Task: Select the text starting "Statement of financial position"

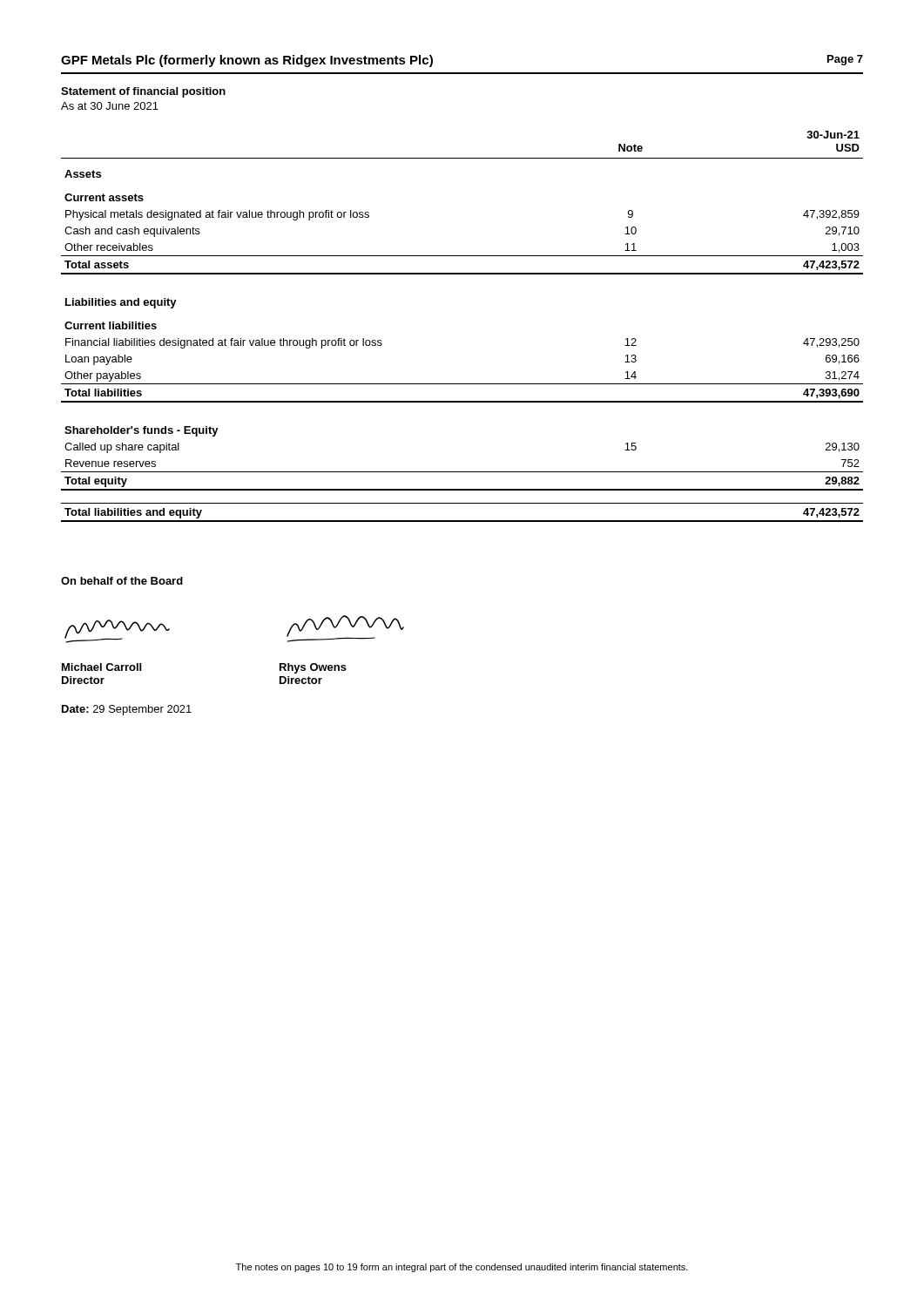Action: [143, 91]
